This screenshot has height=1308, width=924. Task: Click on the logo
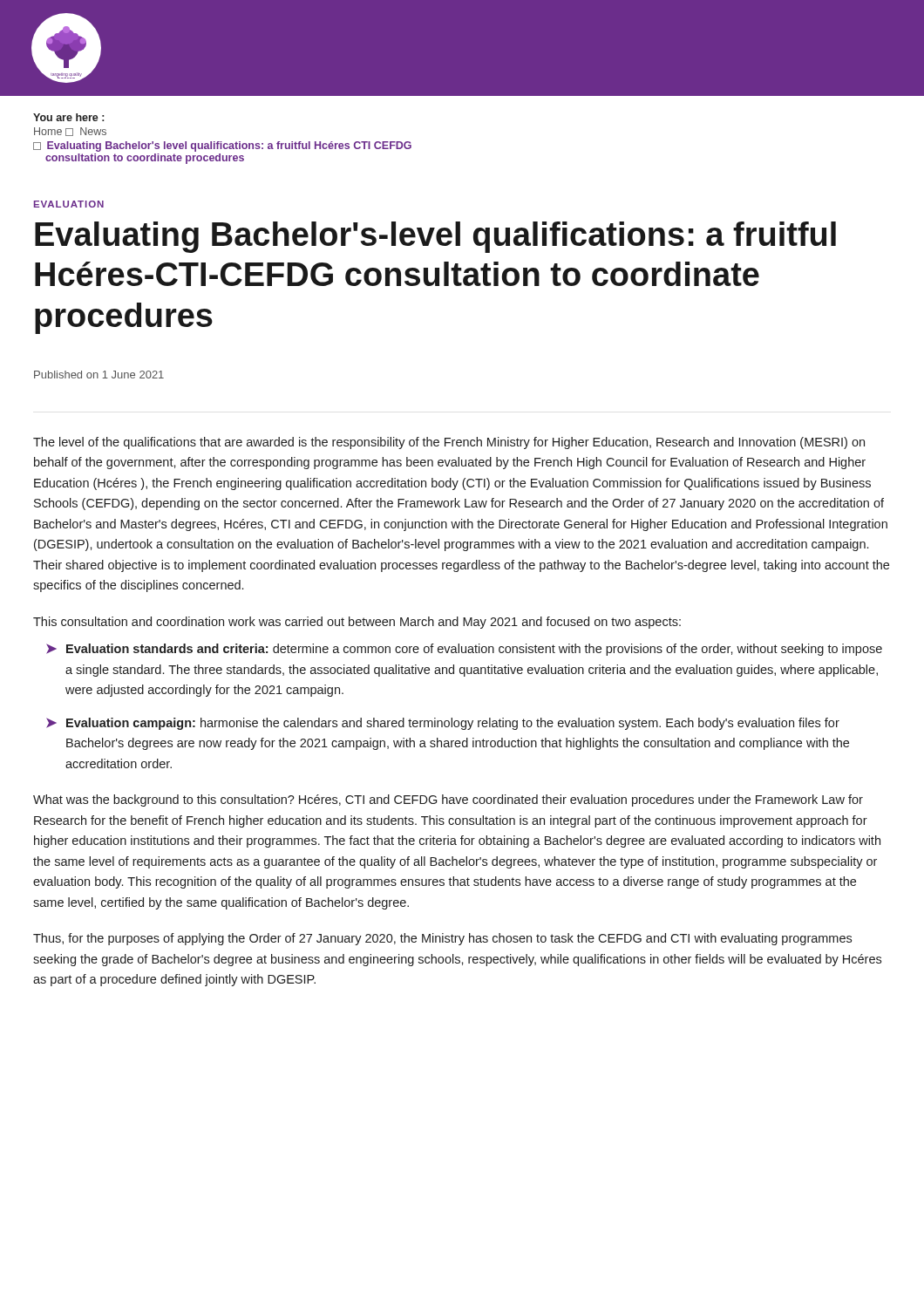[x=462, y=48]
